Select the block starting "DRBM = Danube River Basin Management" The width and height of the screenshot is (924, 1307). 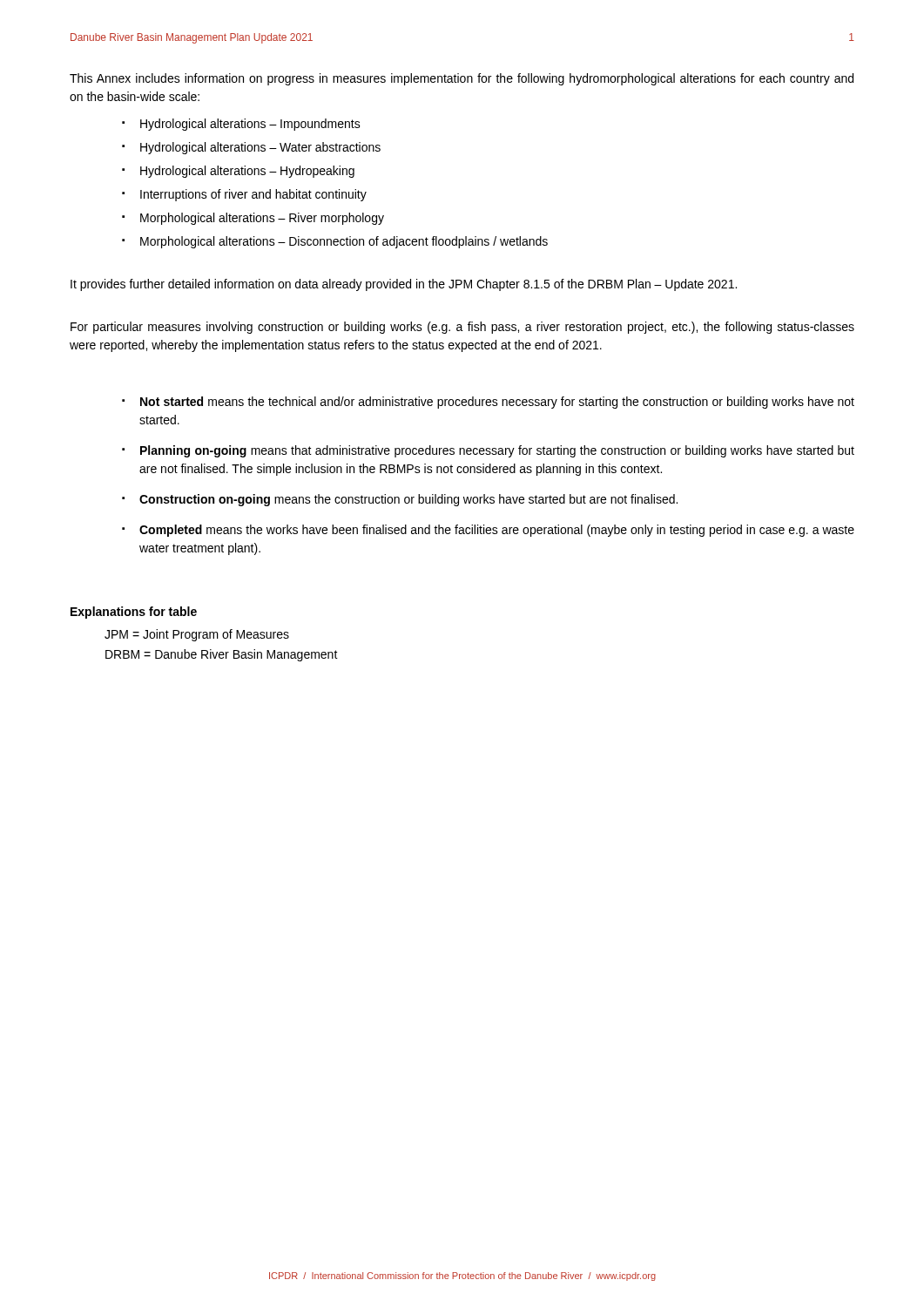[x=221, y=654]
